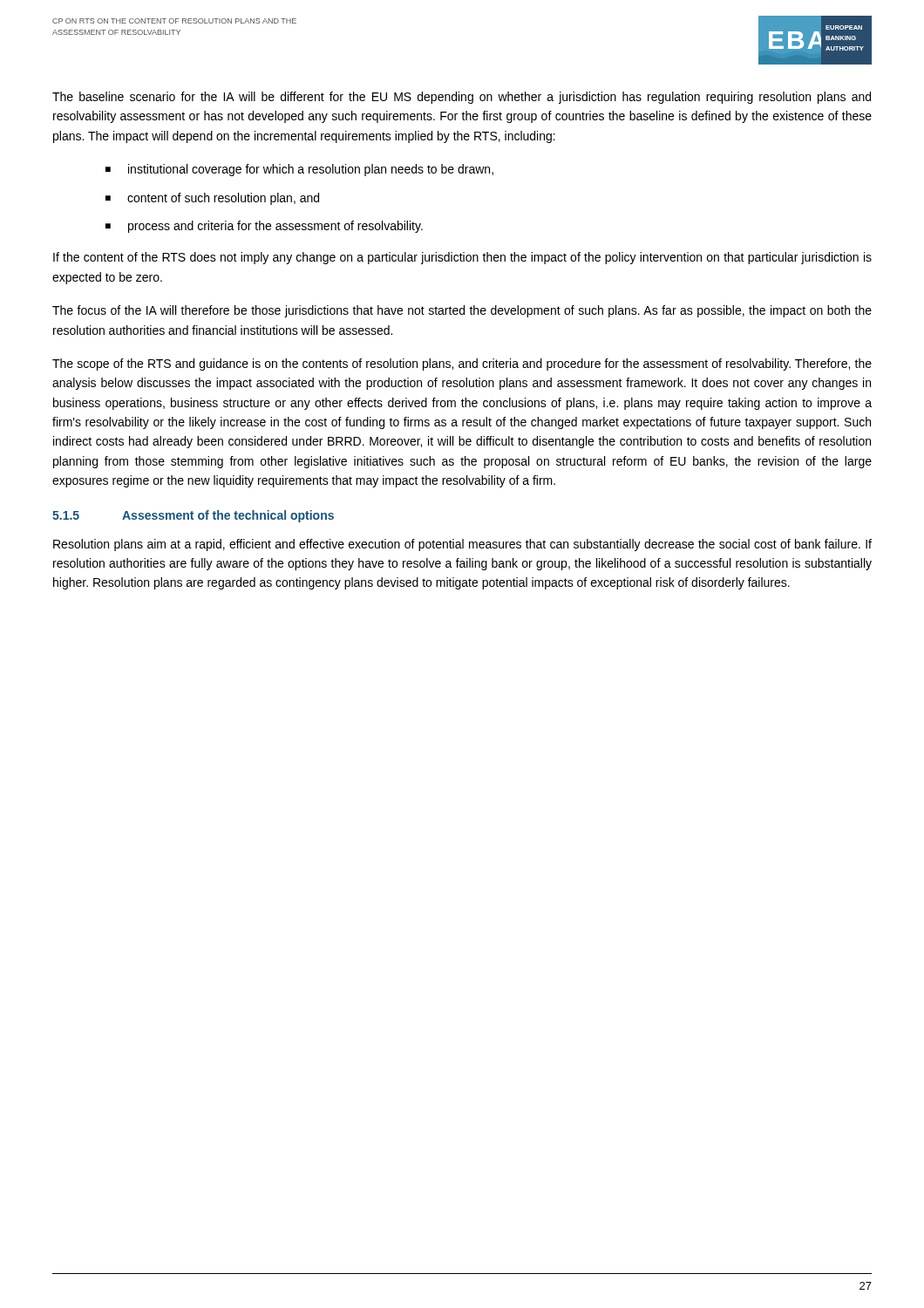Screen dimensions: 1308x924
Task: Click on the list item containing "■ content of such"
Action: point(212,199)
